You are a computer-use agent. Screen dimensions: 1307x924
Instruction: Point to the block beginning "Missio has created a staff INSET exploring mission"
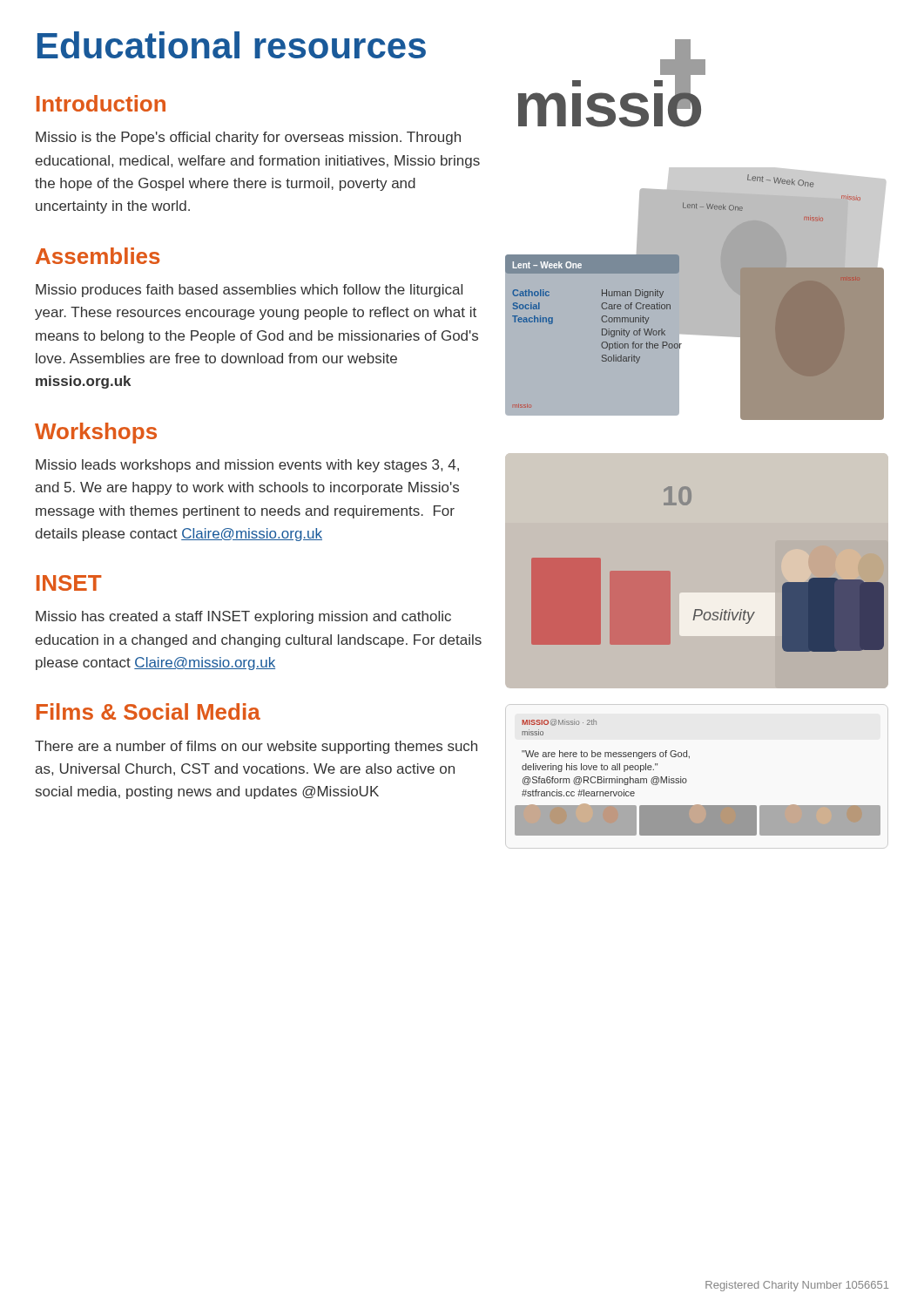tap(261, 640)
